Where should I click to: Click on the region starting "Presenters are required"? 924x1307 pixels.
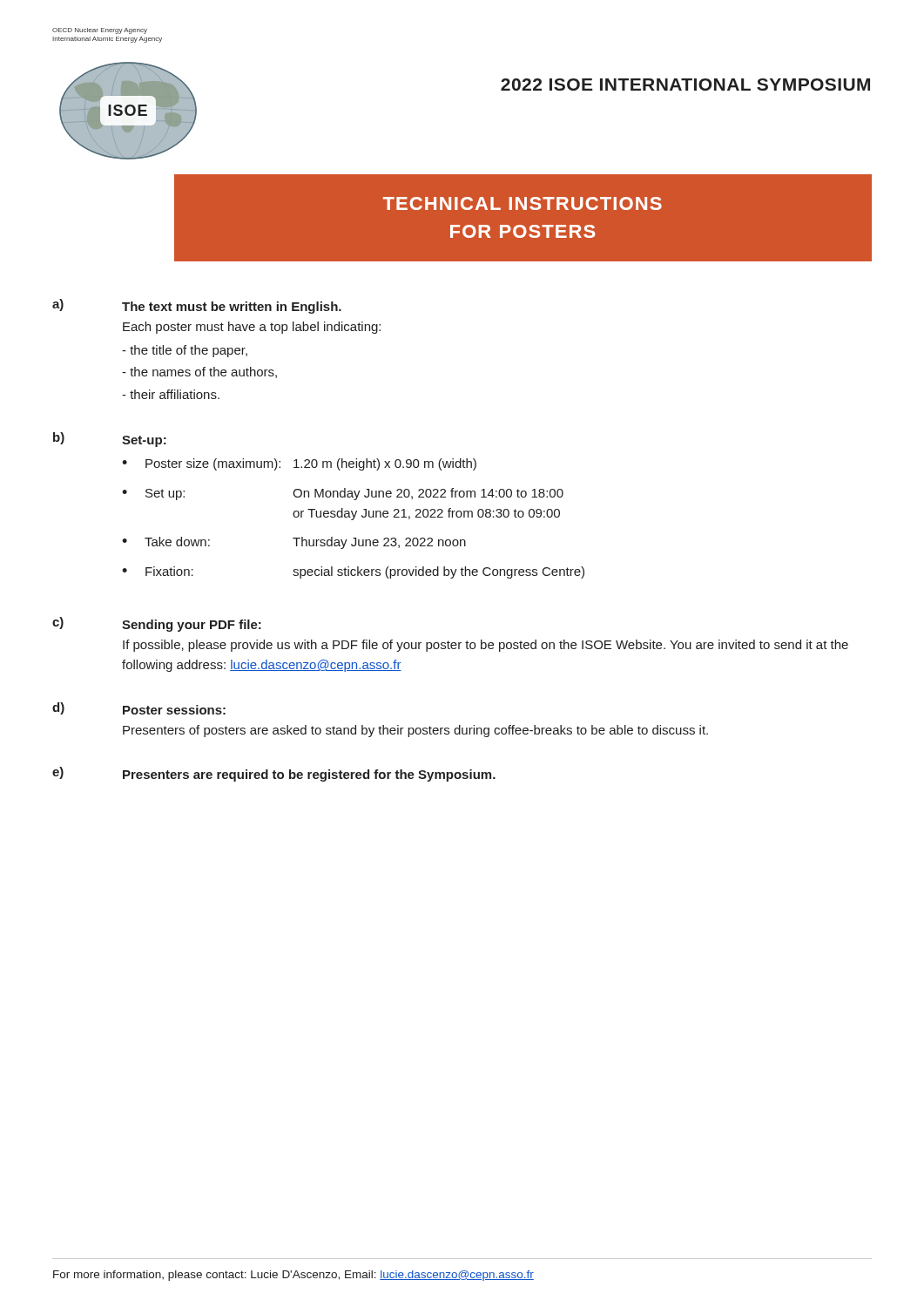pos(309,774)
